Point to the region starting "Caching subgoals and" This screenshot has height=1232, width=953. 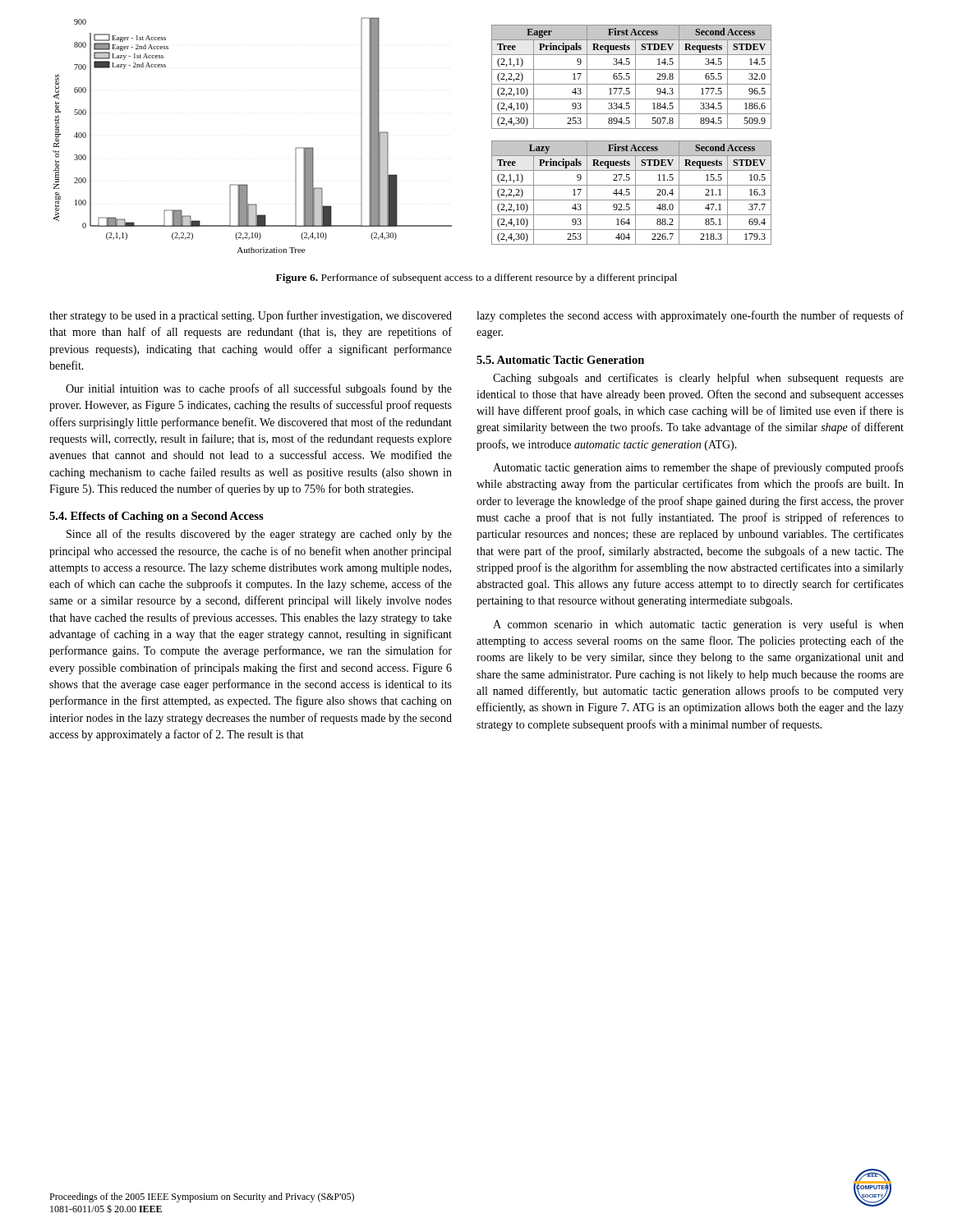pyautogui.click(x=690, y=411)
